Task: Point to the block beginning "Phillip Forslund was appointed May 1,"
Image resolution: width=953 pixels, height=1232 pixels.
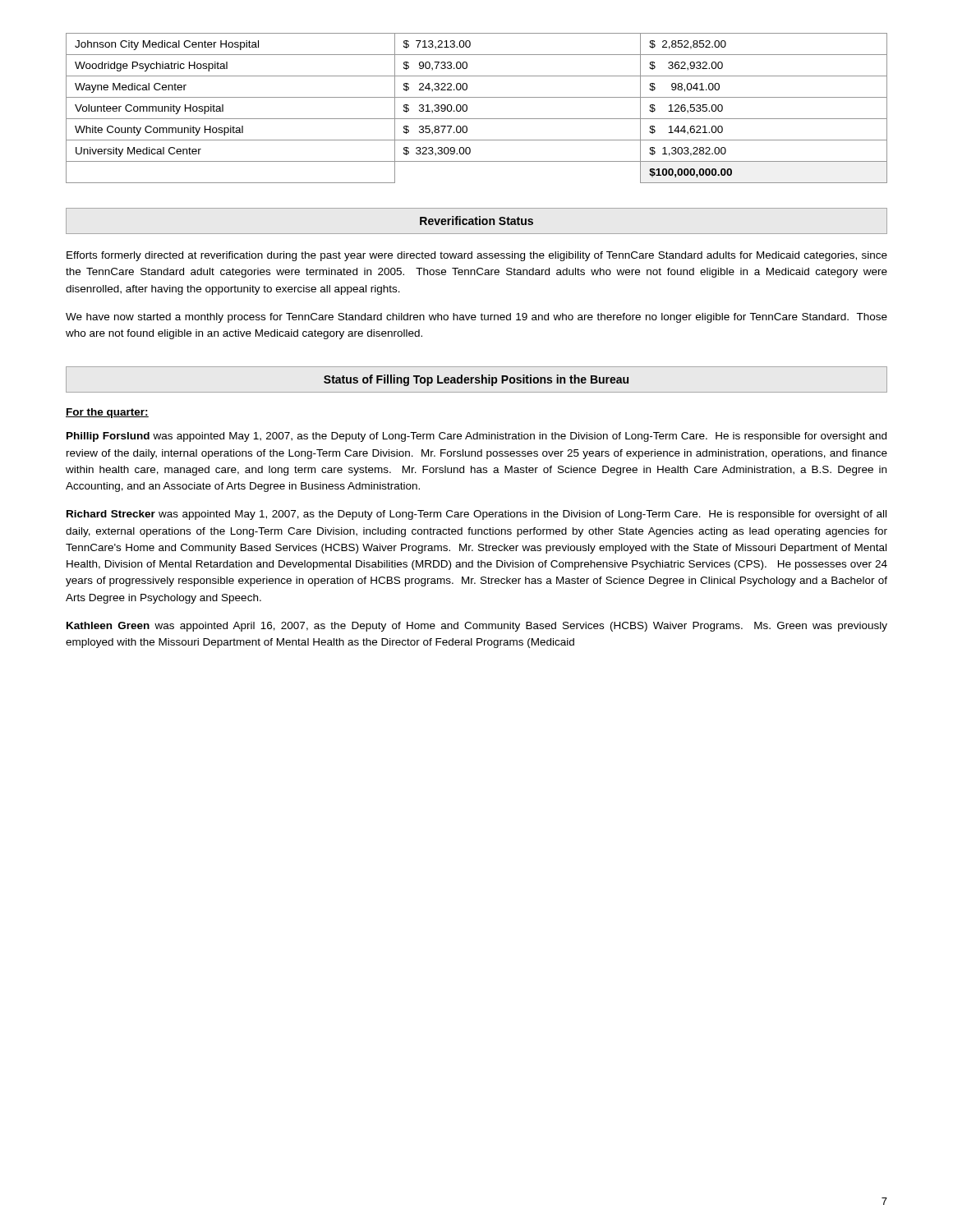Action: 476,461
